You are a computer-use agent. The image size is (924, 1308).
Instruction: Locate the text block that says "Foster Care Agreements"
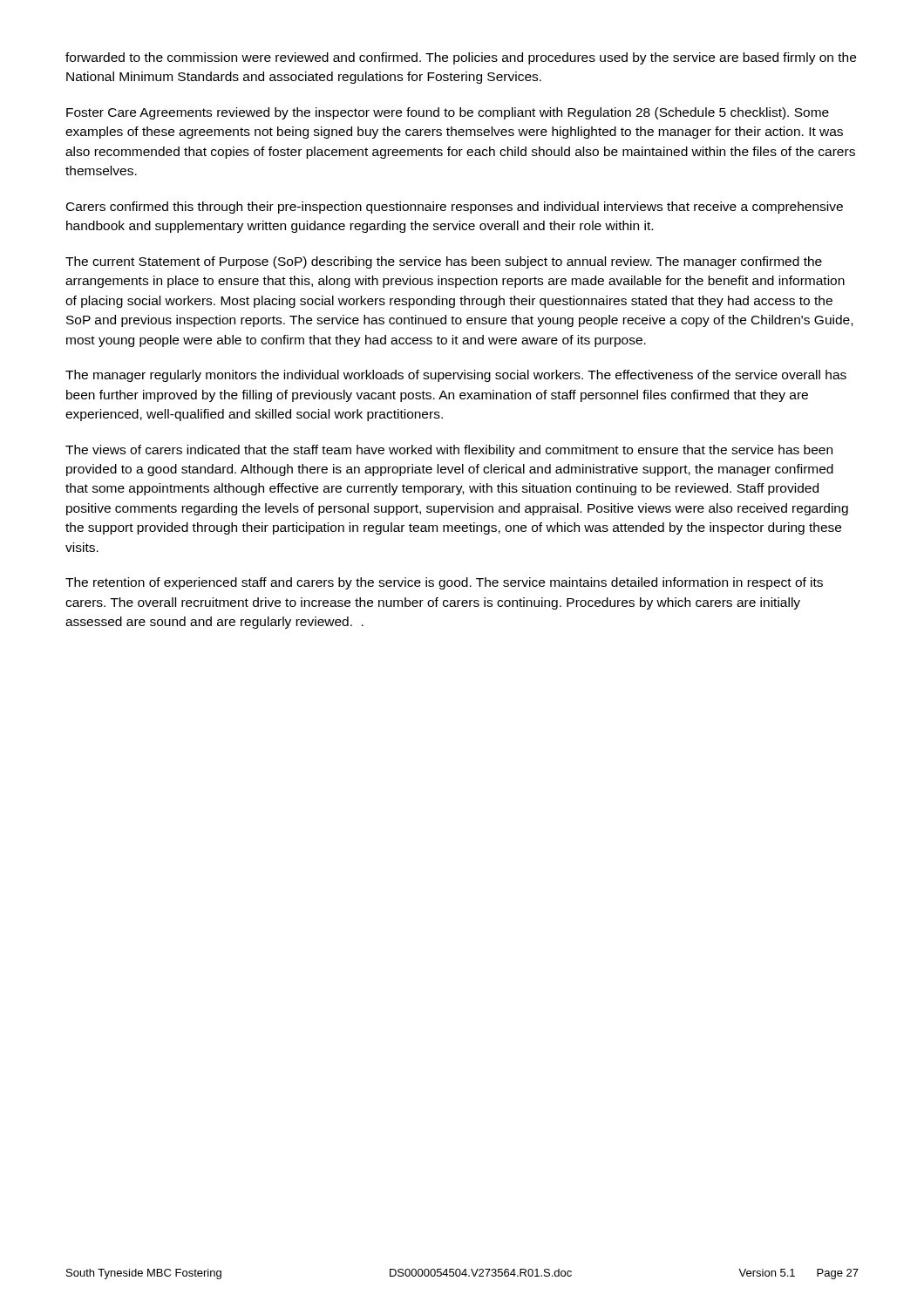[460, 141]
